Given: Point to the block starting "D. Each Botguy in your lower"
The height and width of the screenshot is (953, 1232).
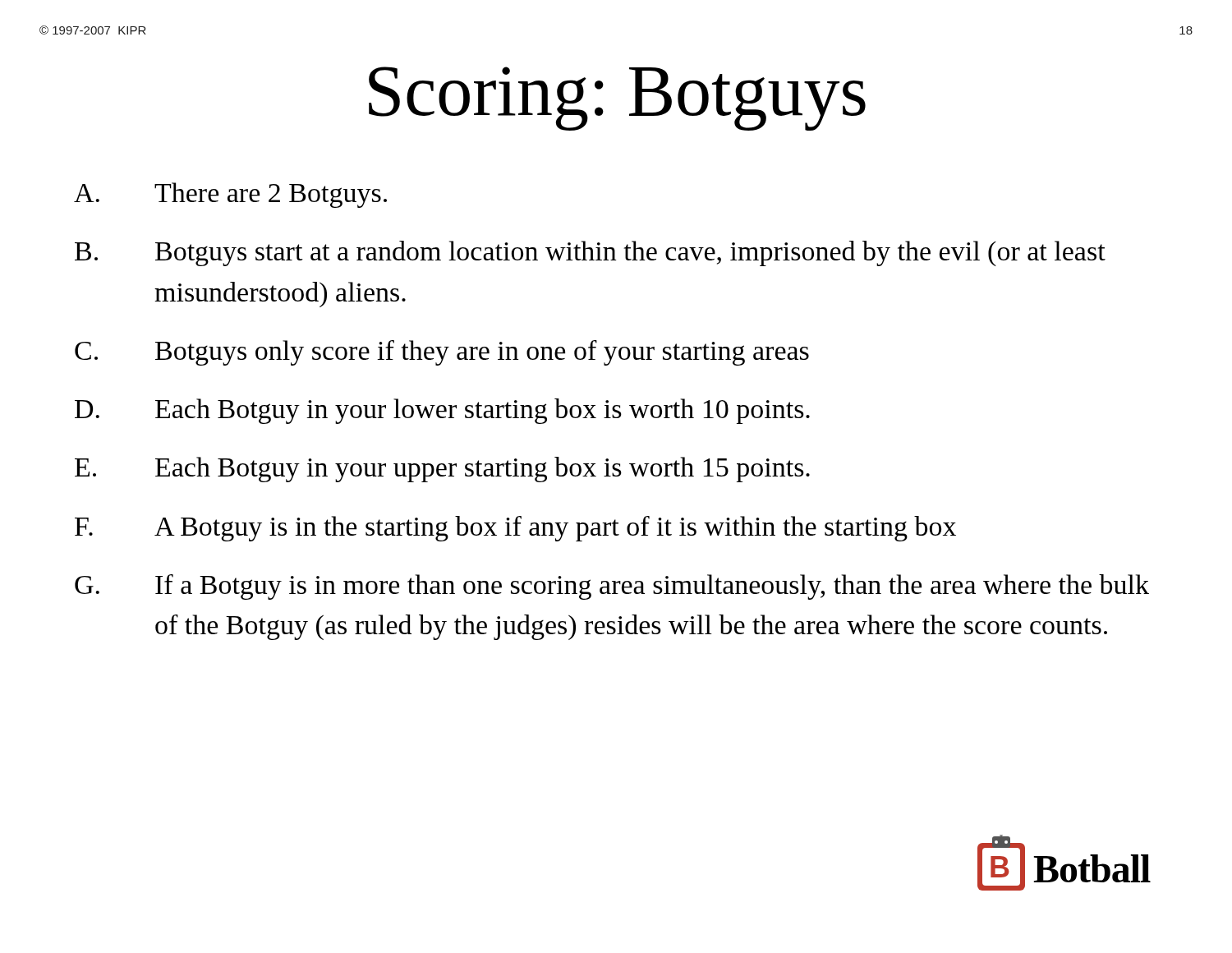Looking at the screenshot, I should [616, 409].
